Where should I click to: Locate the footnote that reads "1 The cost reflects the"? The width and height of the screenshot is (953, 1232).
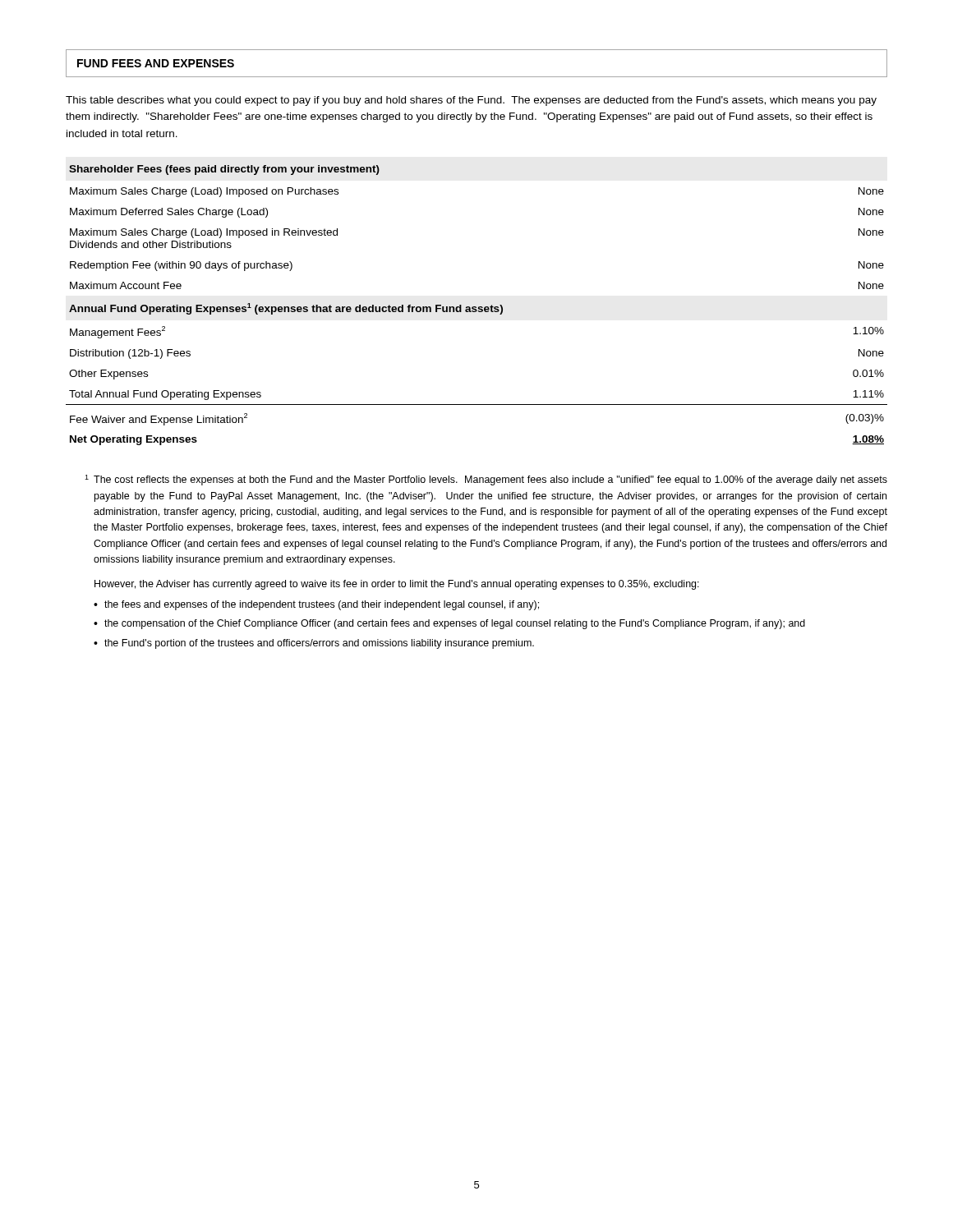tap(476, 520)
